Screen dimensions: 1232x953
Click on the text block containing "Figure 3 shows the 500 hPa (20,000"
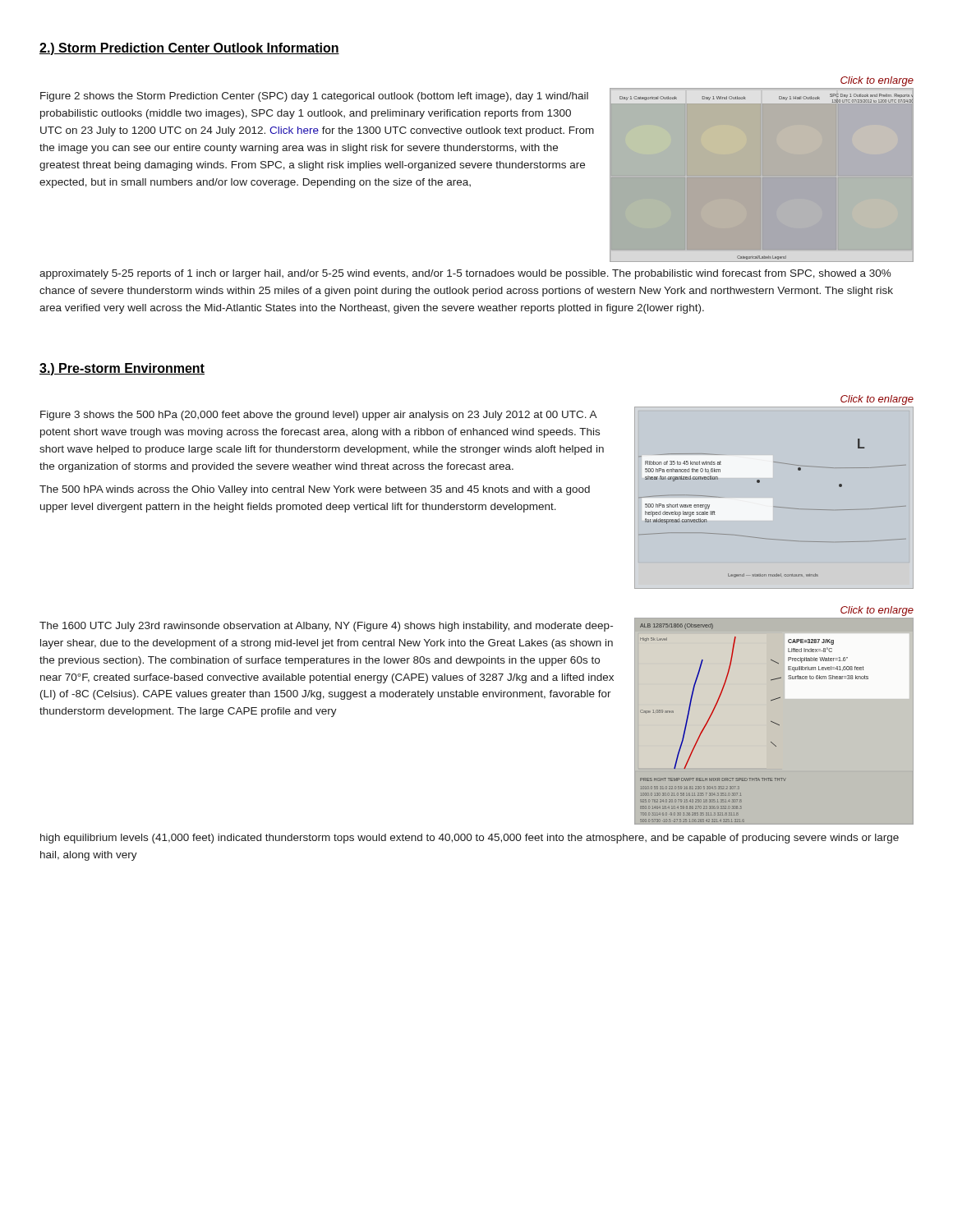click(330, 461)
